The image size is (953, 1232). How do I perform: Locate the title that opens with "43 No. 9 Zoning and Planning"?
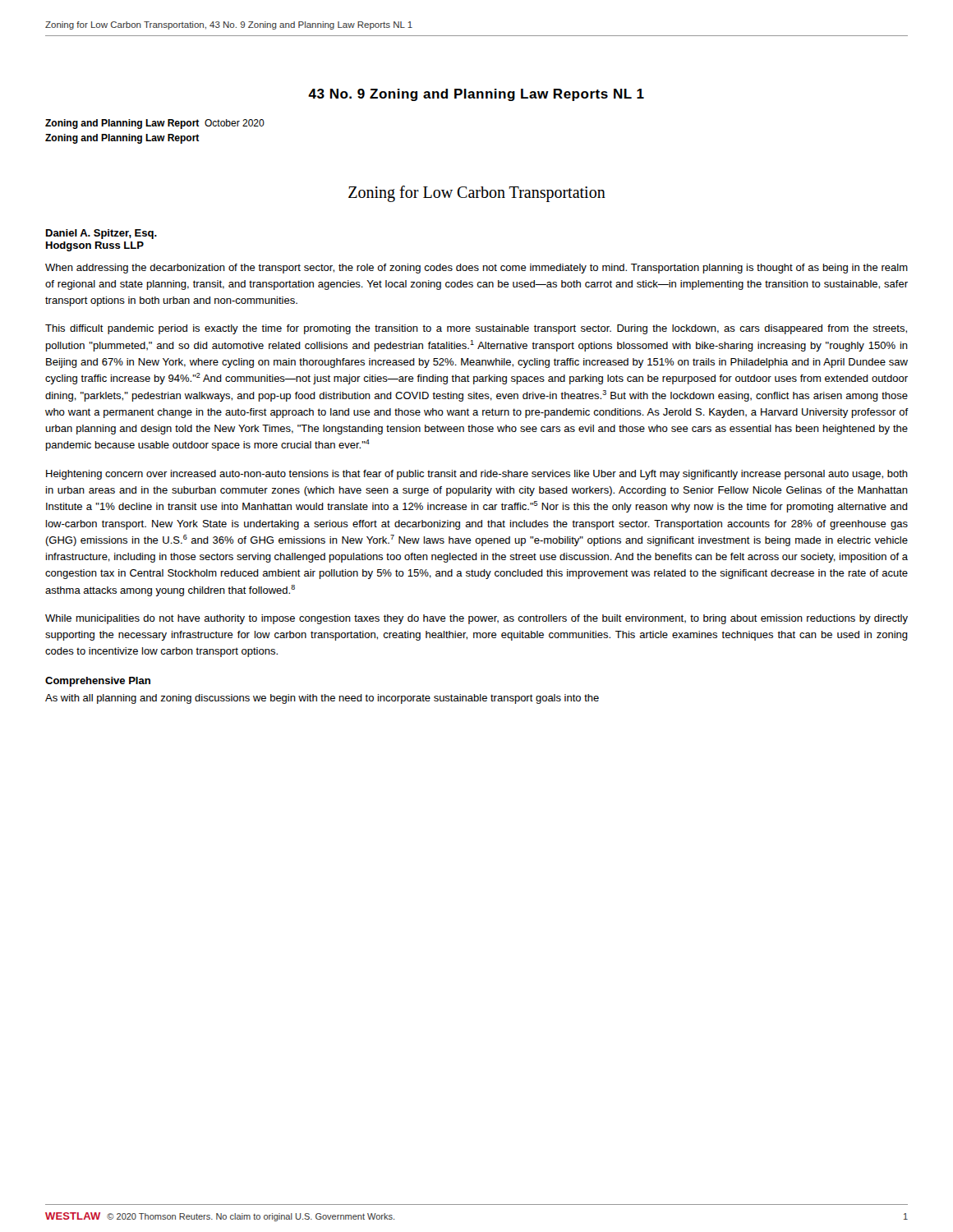click(476, 94)
